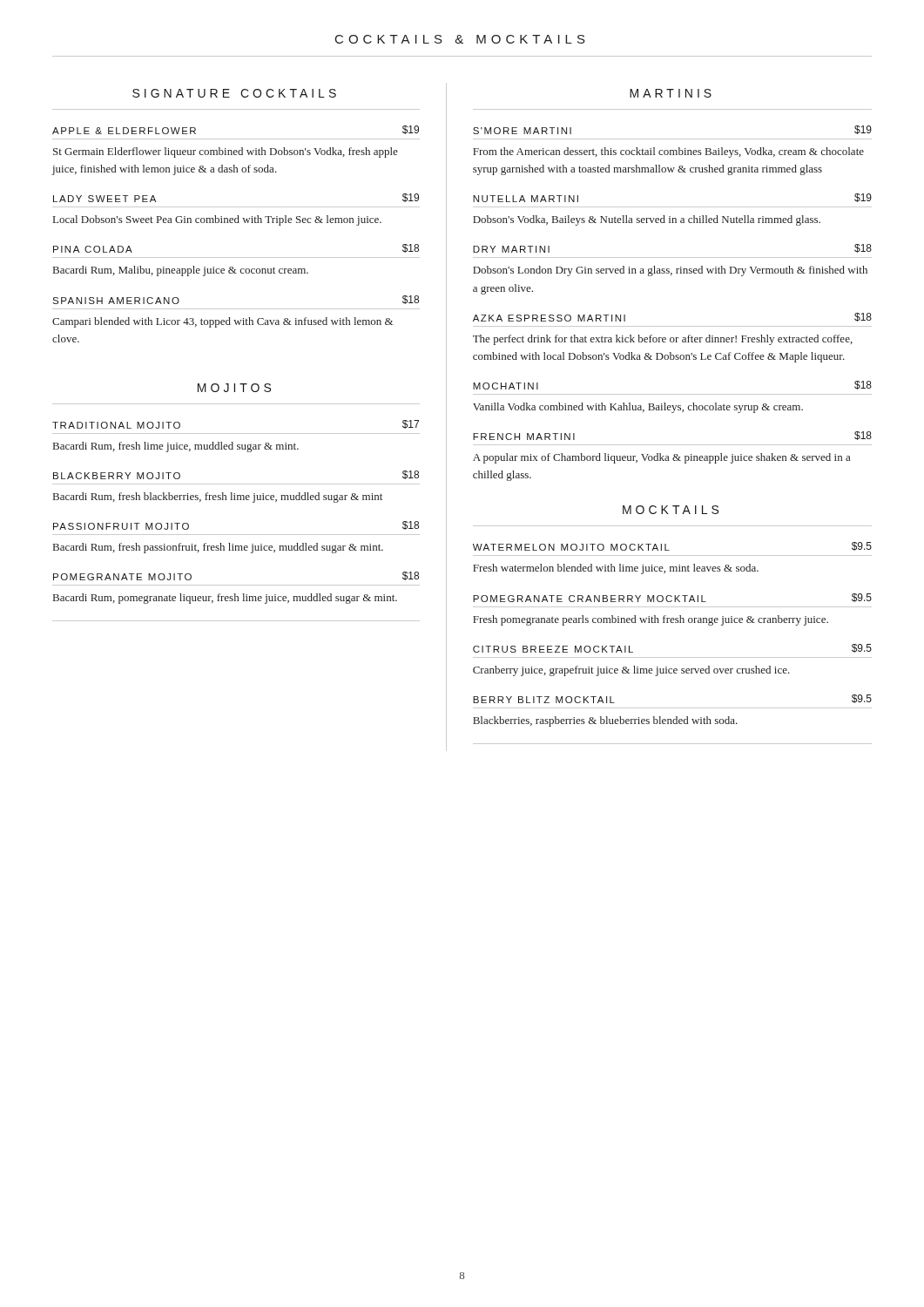This screenshot has width=924, height=1307.
Task: Locate the block of text that opens with "LADY SWEET PEA $19 Local Dobson's Sweet"
Action: (x=236, y=210)
